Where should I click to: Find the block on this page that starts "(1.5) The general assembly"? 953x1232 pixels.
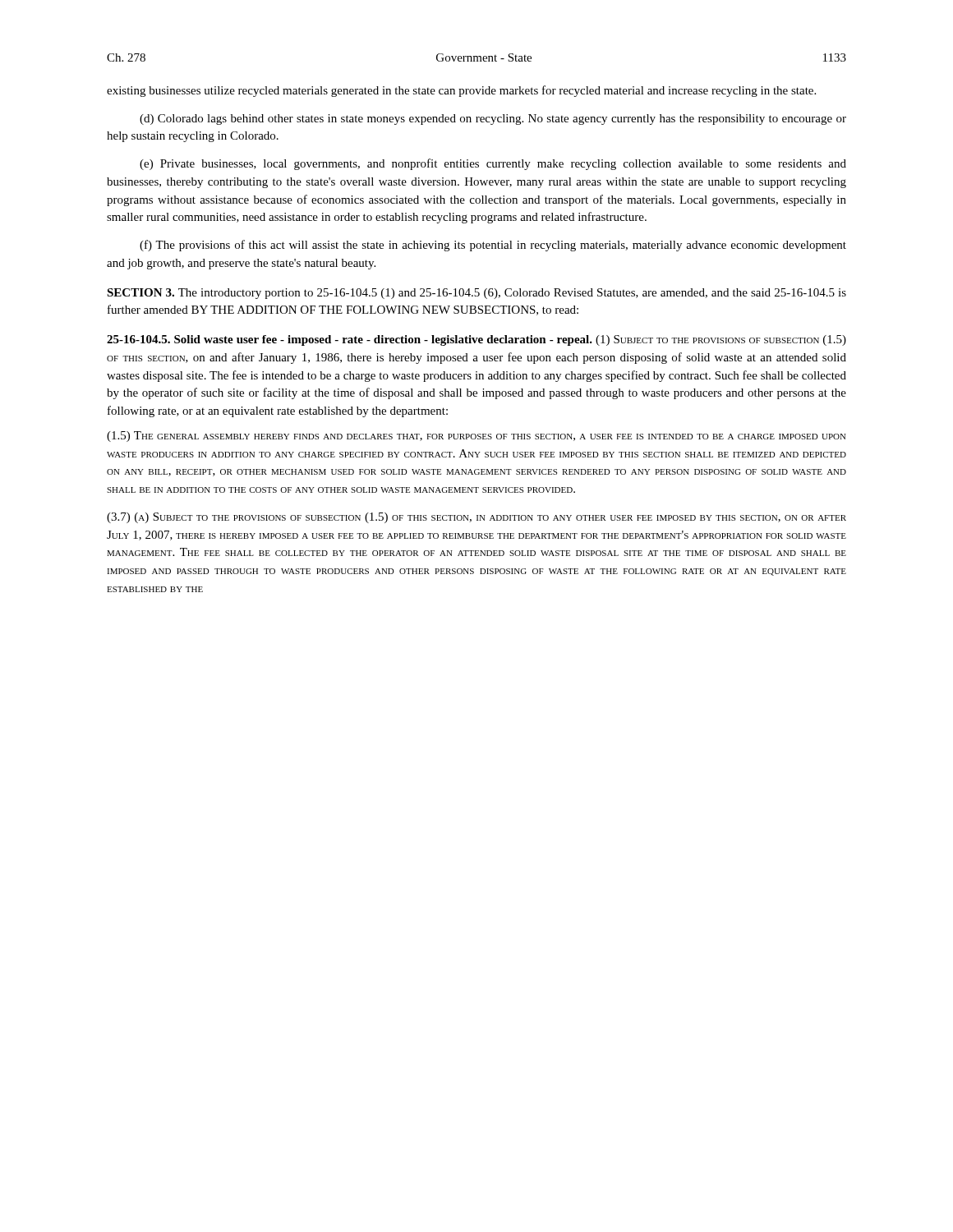476,463
